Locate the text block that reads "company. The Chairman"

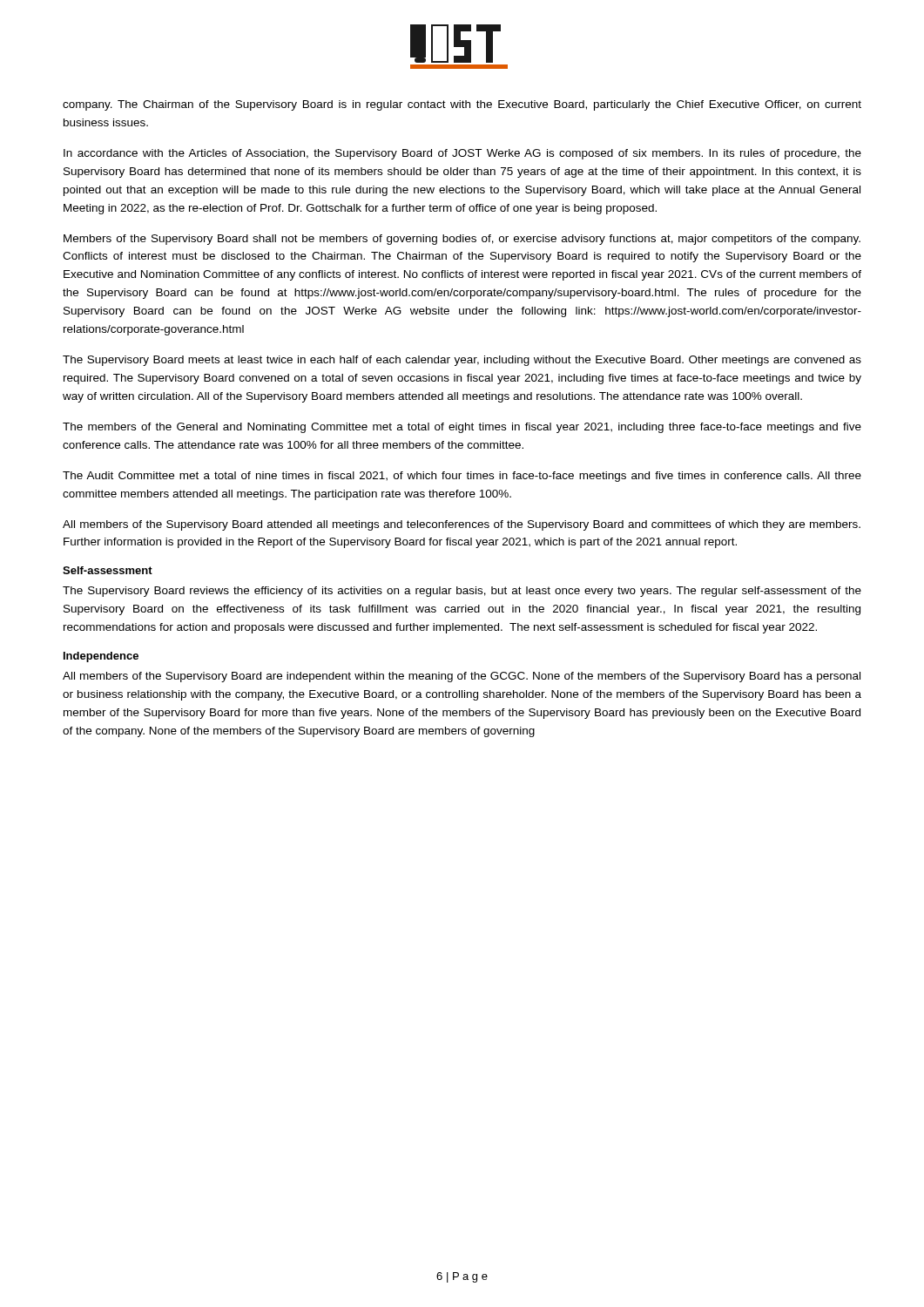coord(462,113)
